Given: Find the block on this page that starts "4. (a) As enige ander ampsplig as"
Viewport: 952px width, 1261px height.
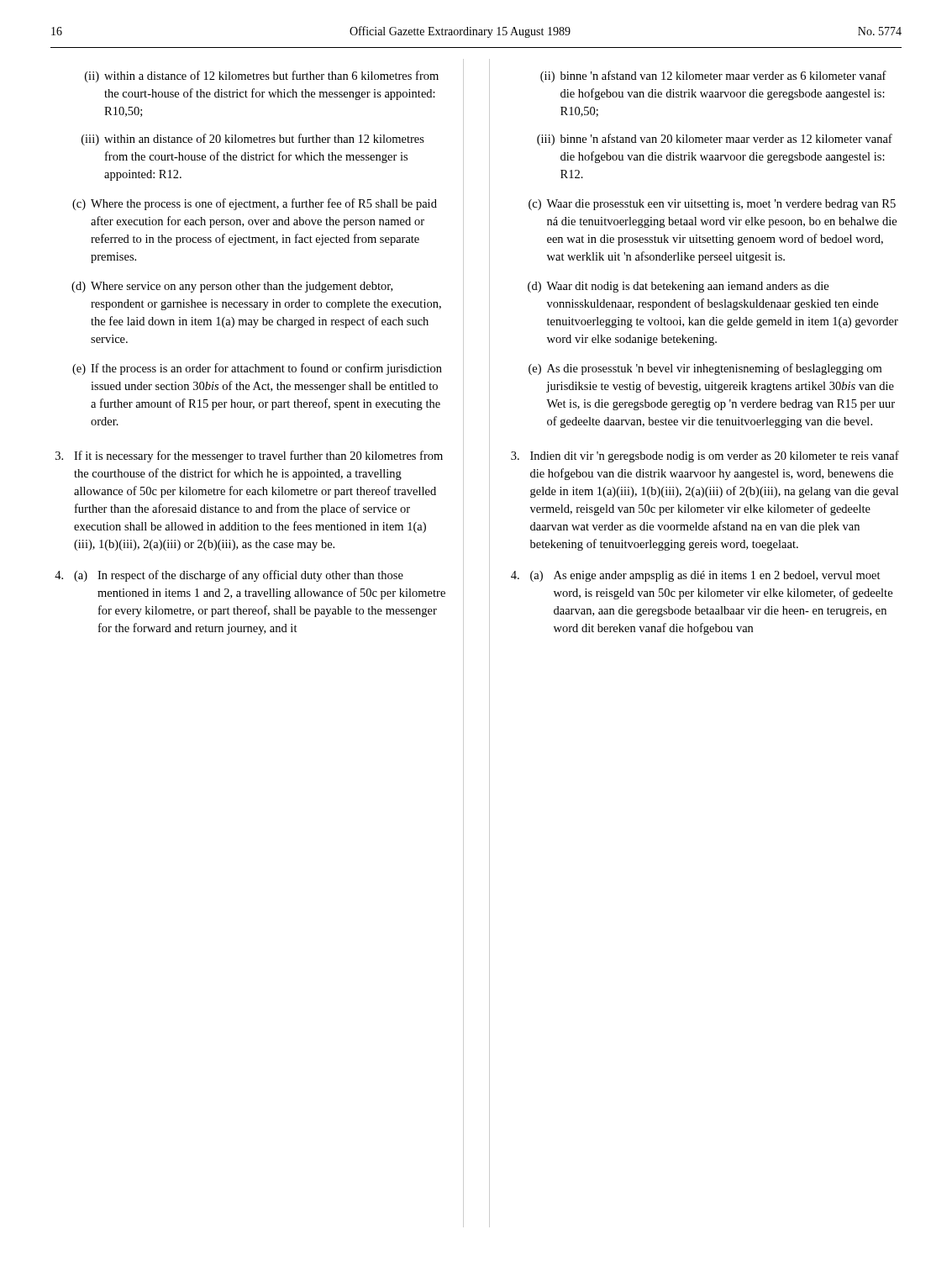Looking at the screenshot, I should [704, 606].
